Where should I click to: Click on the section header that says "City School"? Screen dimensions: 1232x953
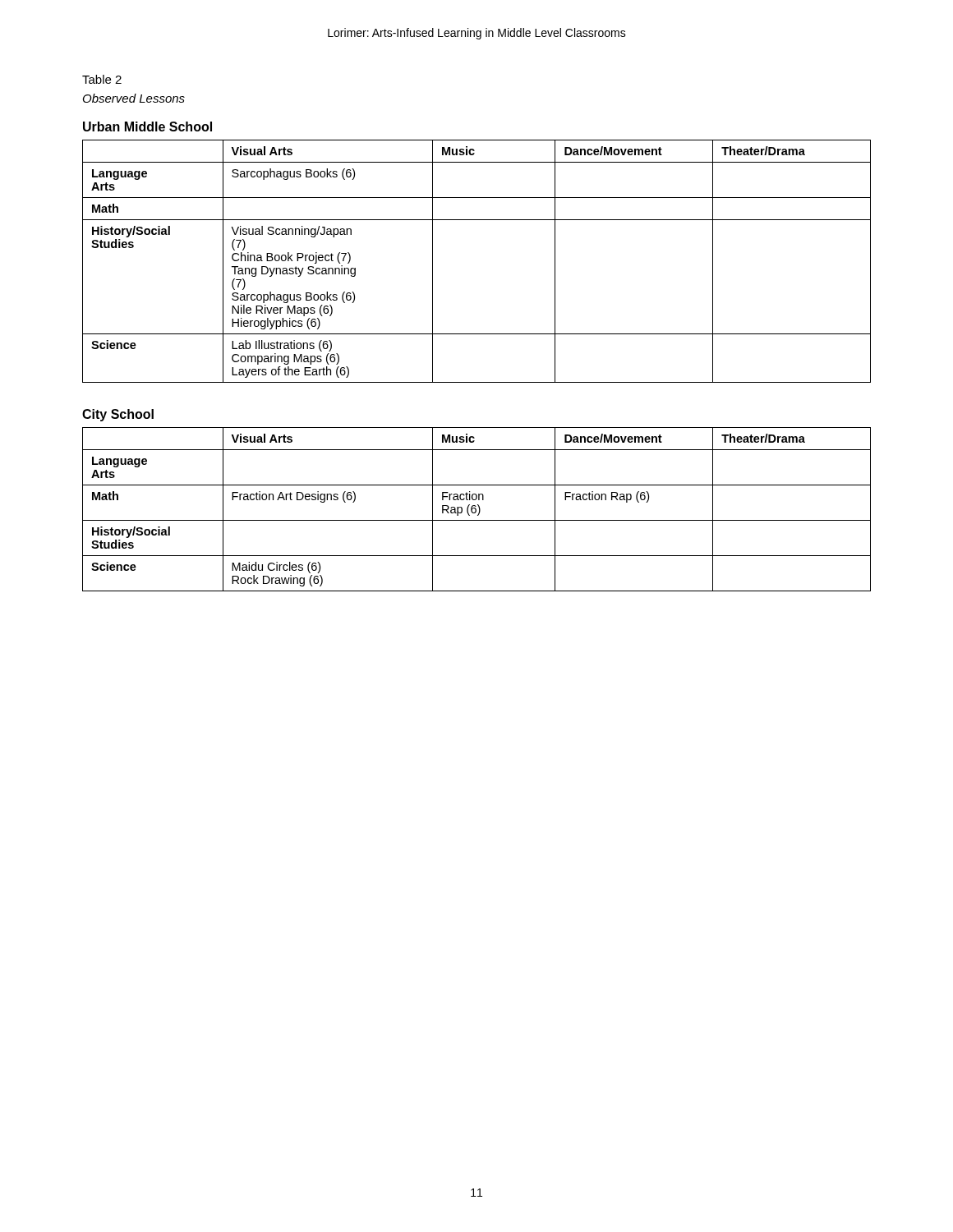point(118,414)
